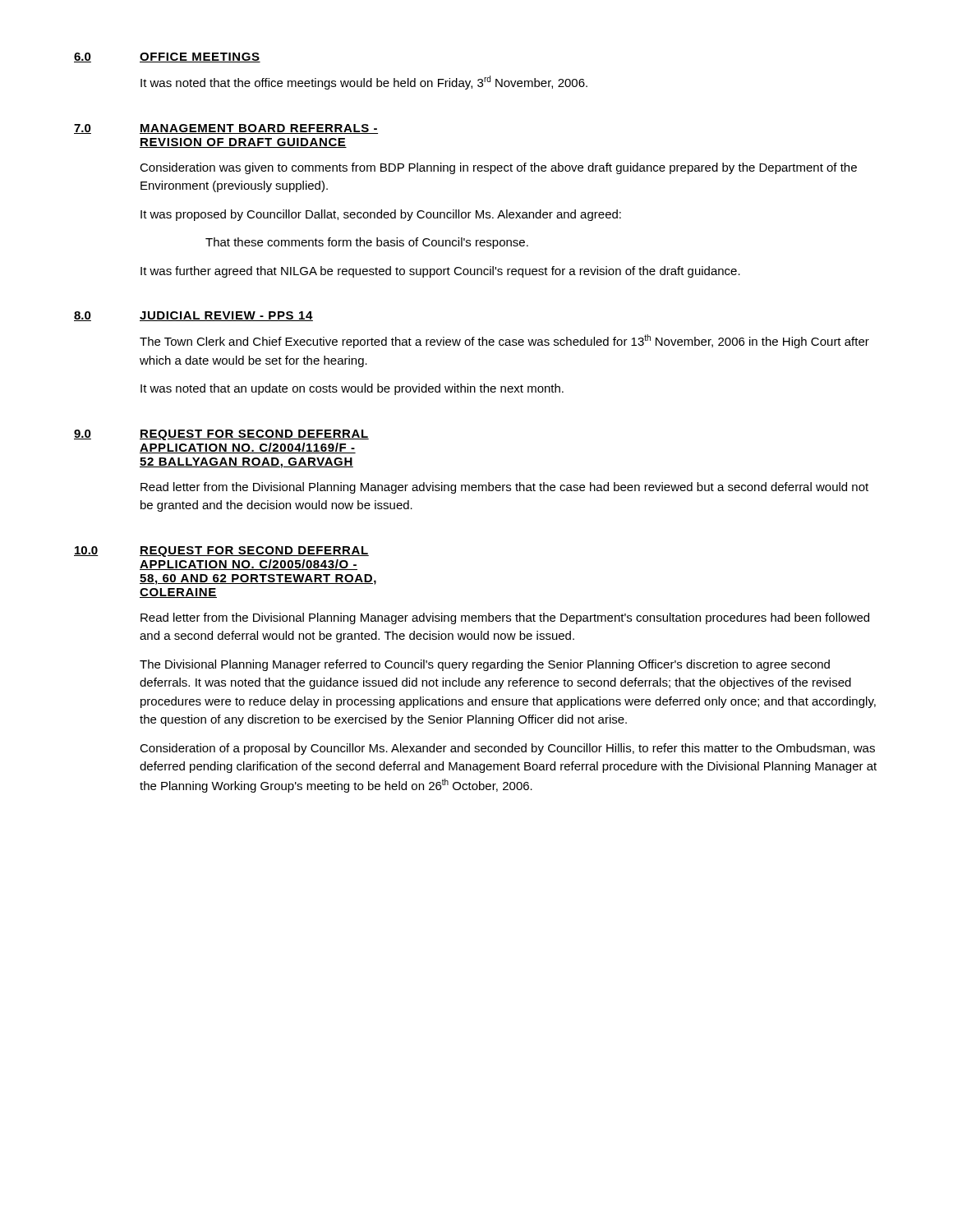Click on the passage starting "The Town Clerk"

(504, 350)
